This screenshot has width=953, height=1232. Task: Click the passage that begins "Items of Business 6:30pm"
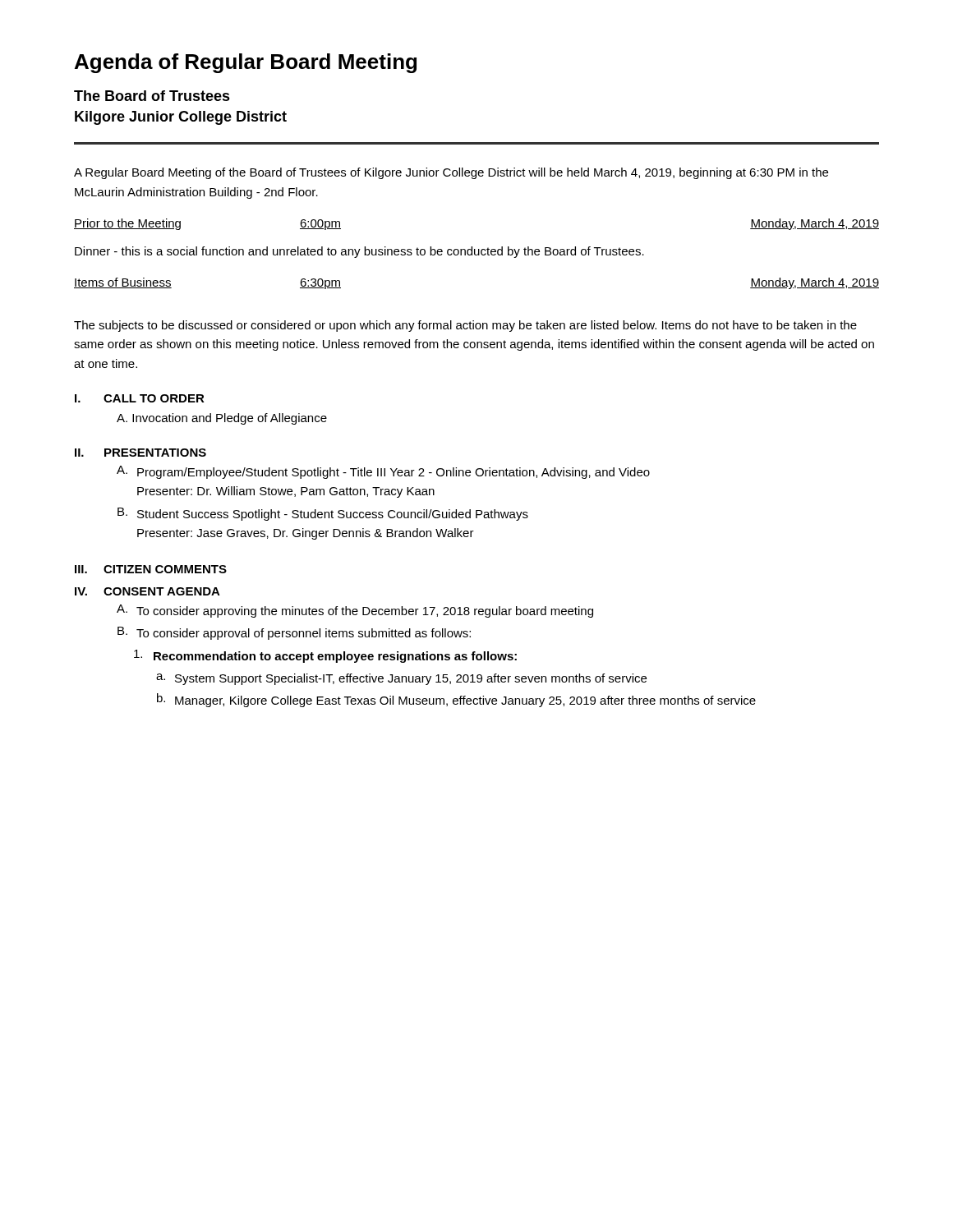[123, 283]
